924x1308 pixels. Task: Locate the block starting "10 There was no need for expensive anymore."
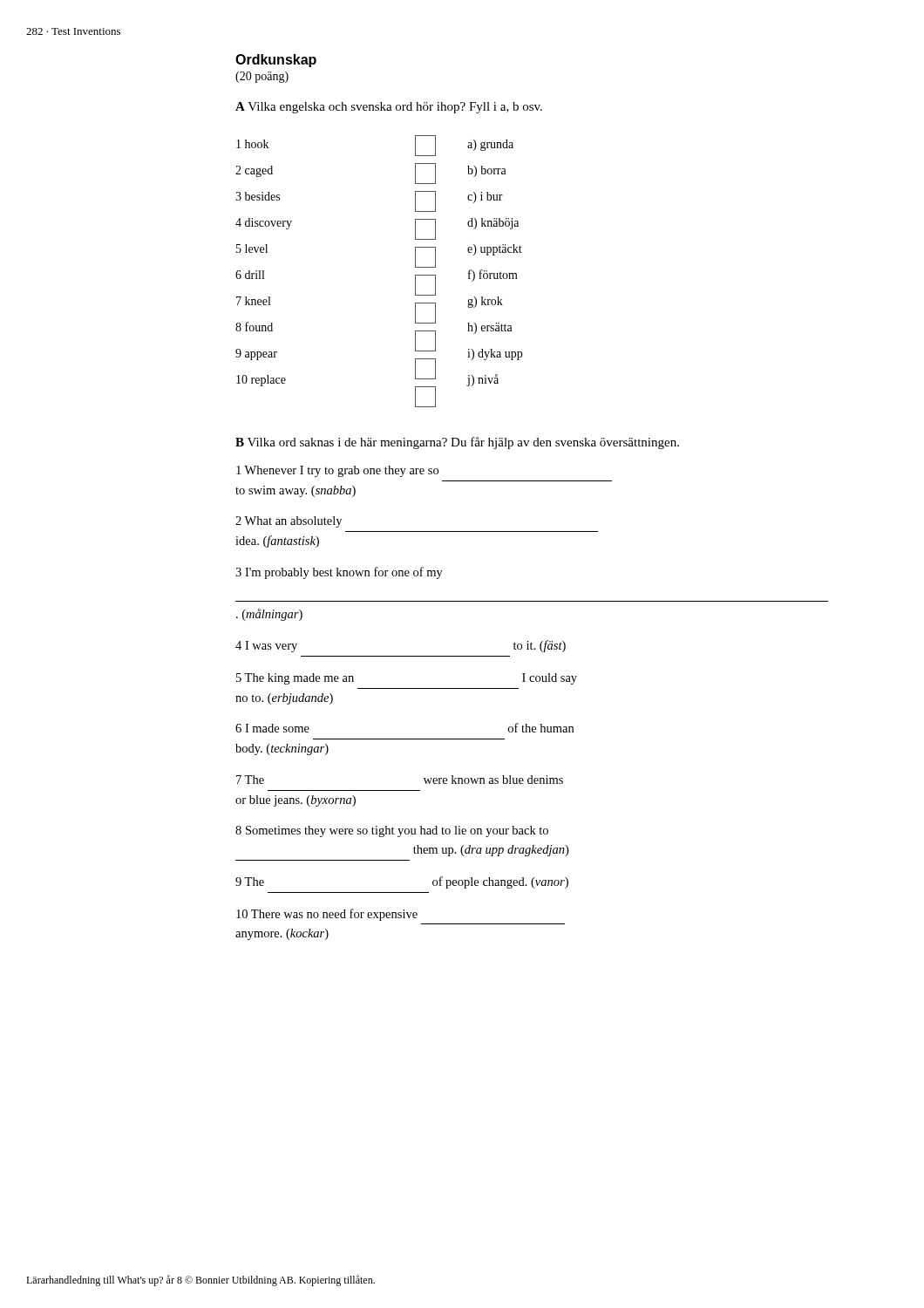click(400, 922)
